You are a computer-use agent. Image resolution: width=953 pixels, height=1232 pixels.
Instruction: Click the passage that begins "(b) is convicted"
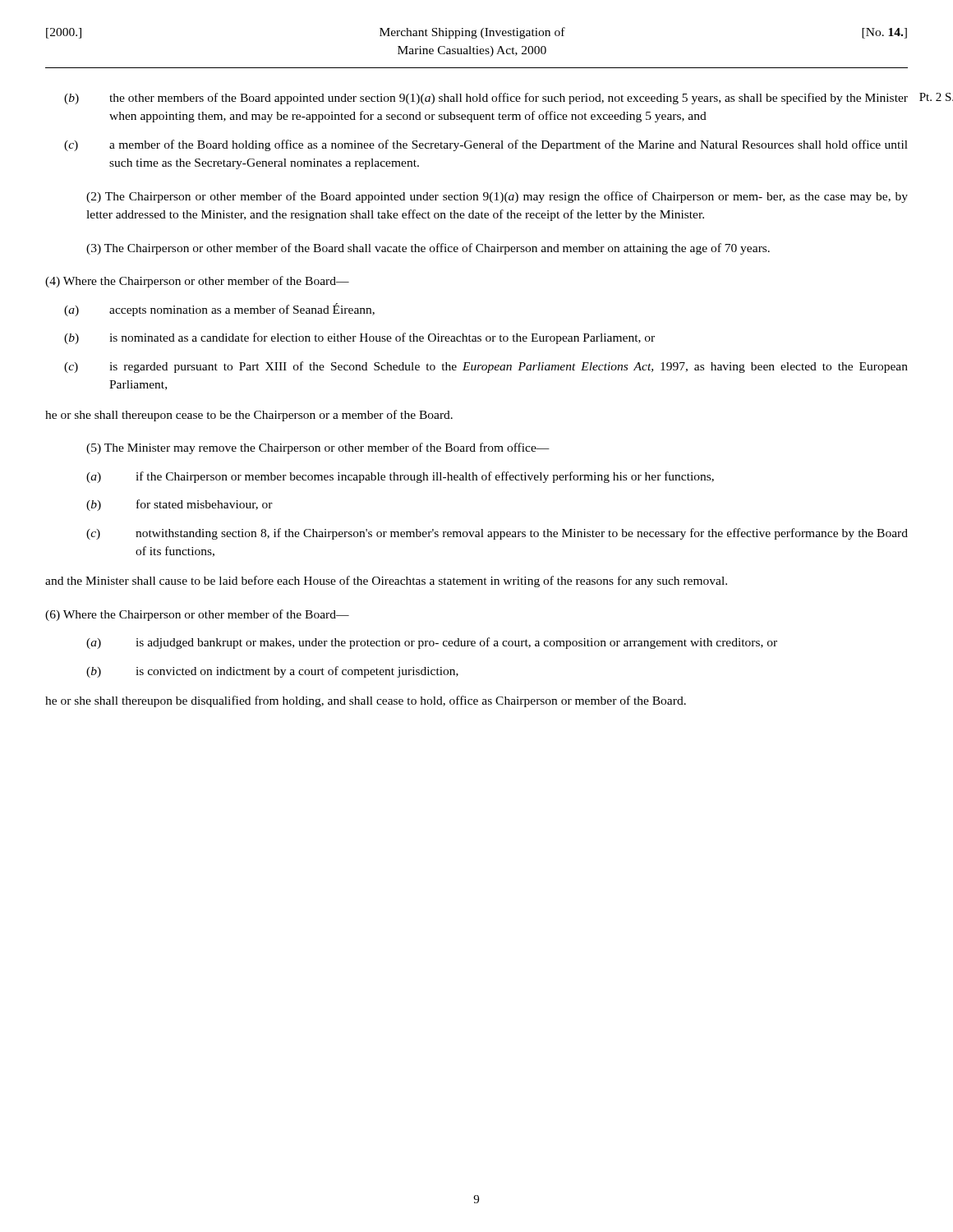(x=297, y=671)
